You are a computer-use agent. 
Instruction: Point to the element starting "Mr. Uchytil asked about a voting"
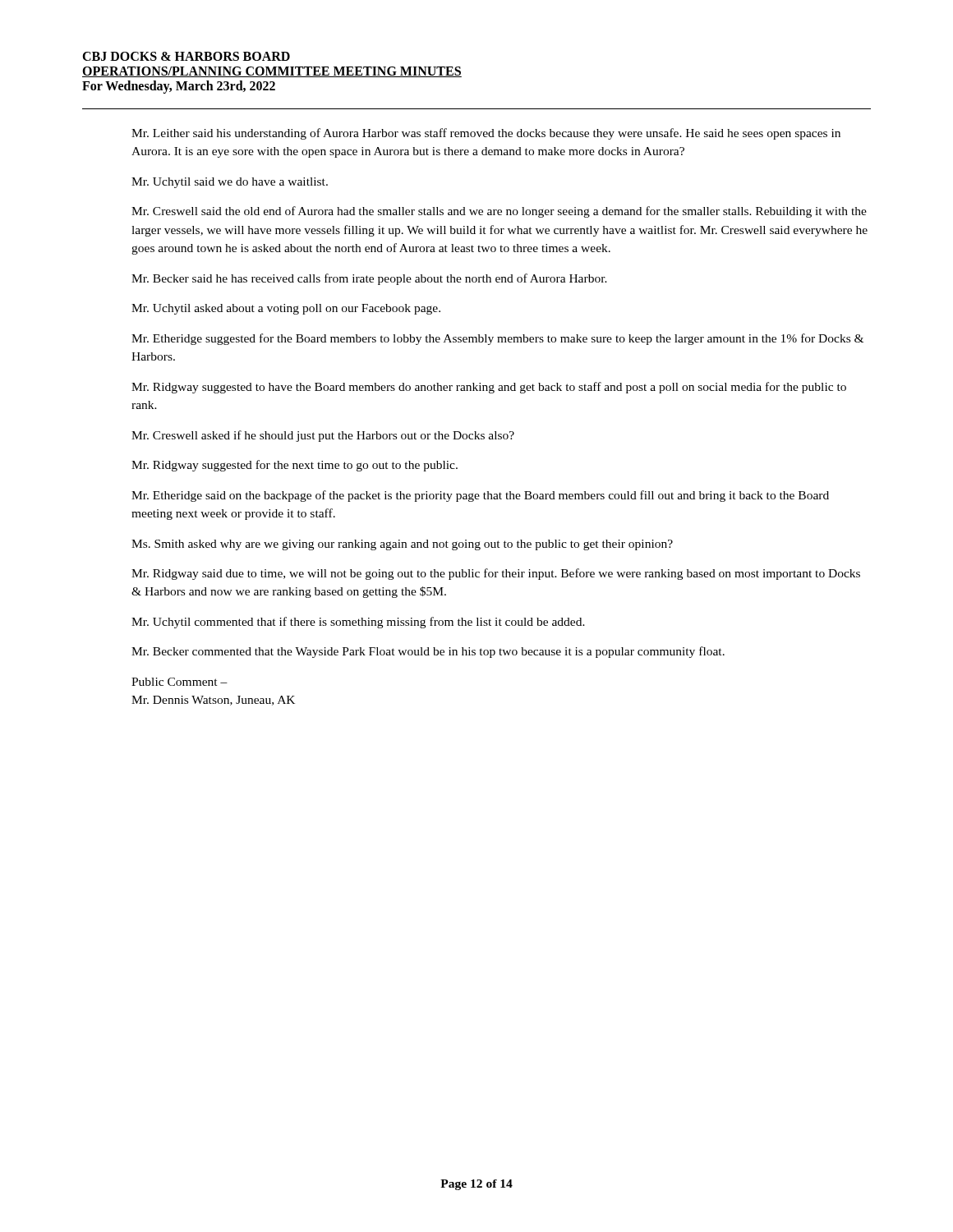tap(286, 308)
